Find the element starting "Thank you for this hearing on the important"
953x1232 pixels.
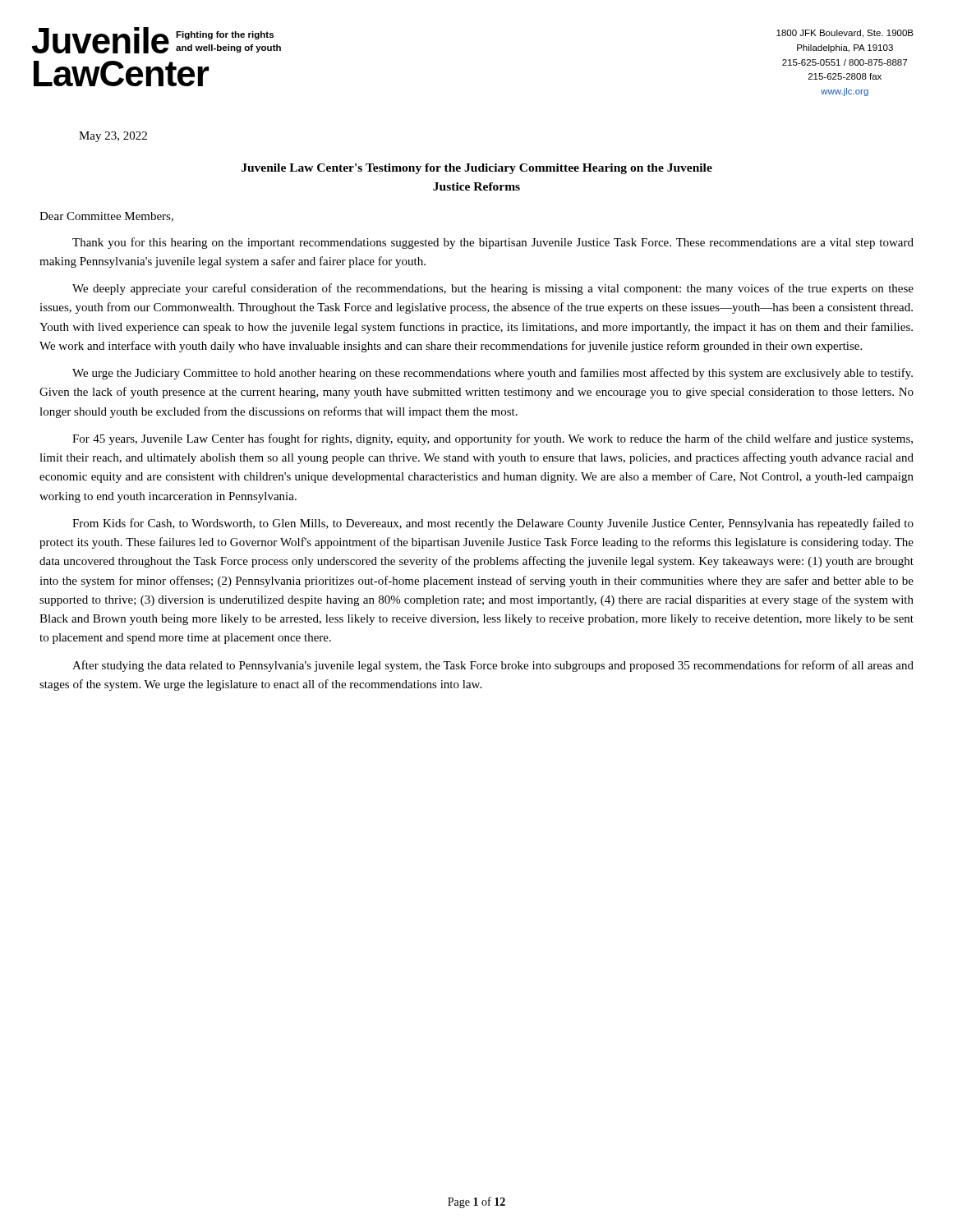[476, 251]
